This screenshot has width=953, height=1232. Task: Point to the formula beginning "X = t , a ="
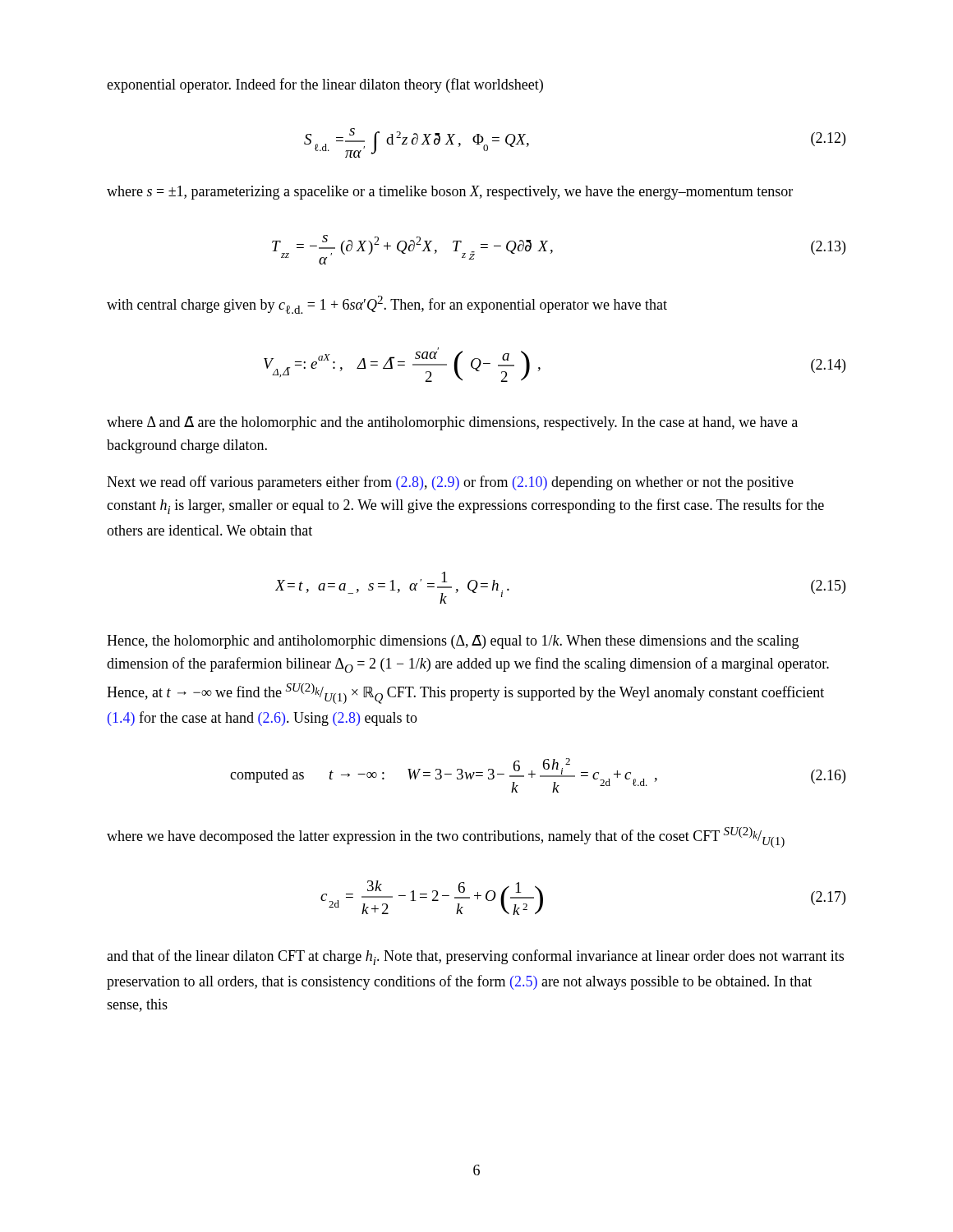coord(476,586)
